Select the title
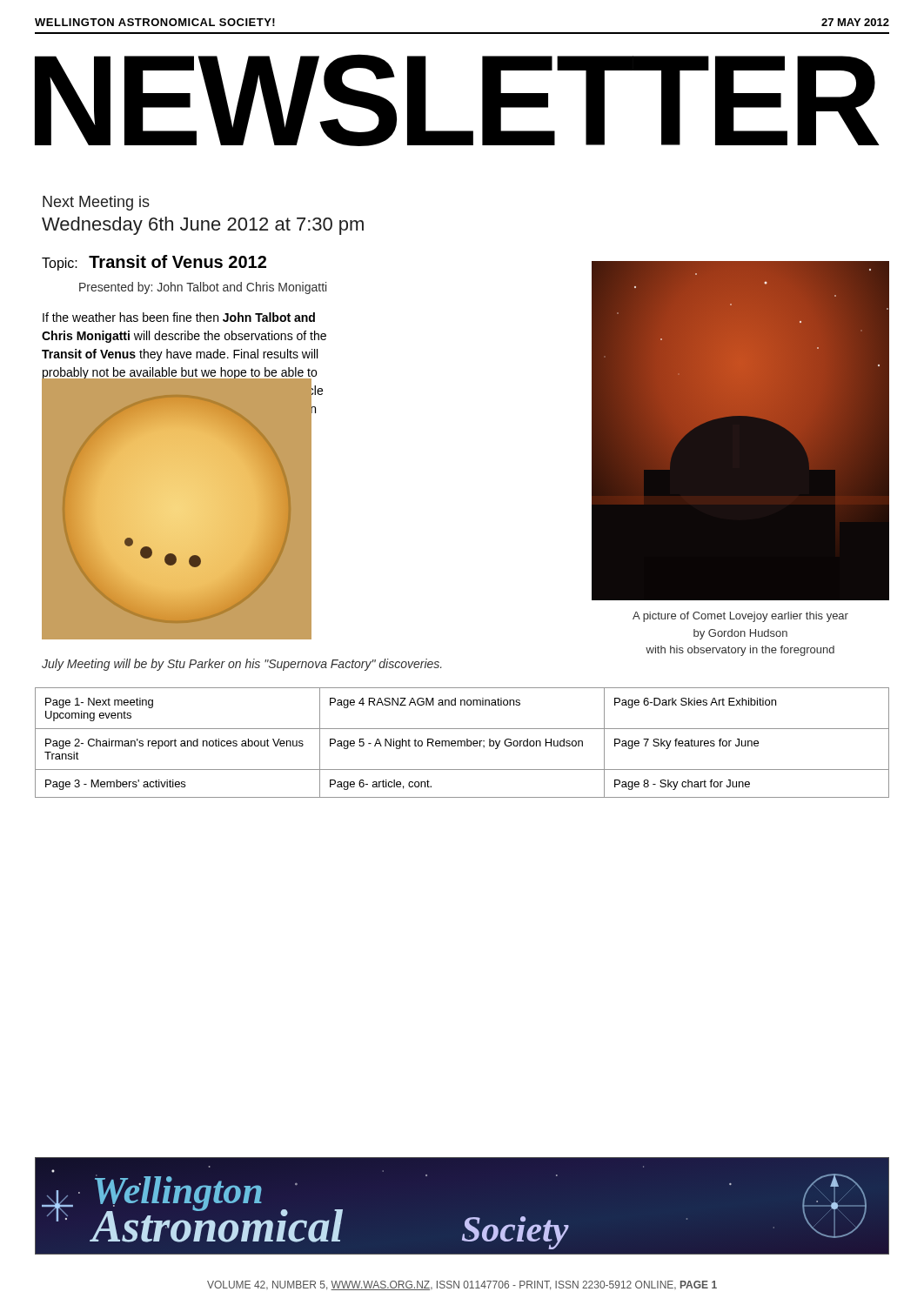 tap(452, 101)
